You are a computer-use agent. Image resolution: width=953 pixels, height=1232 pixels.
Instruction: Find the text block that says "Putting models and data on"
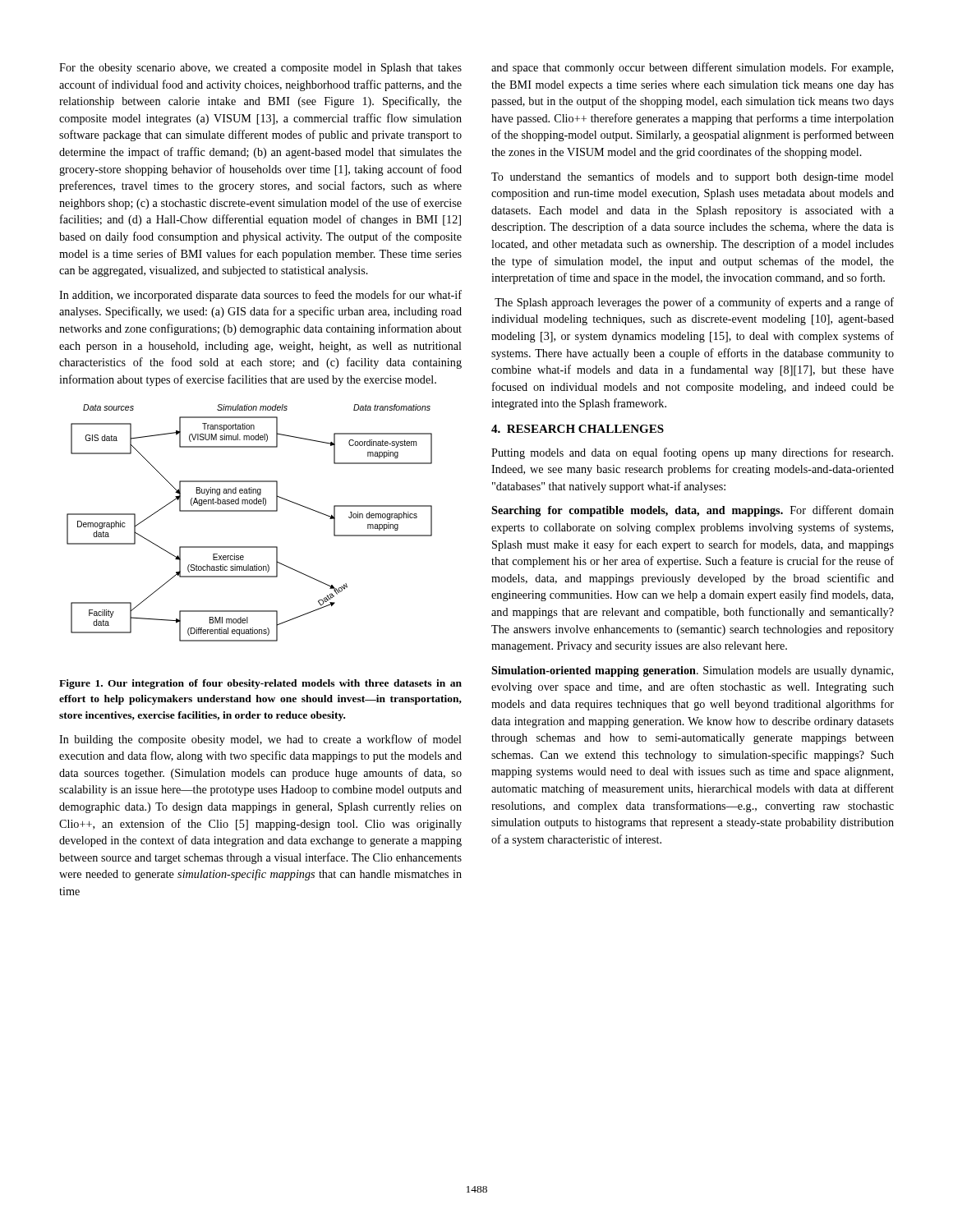pos(693,469)
